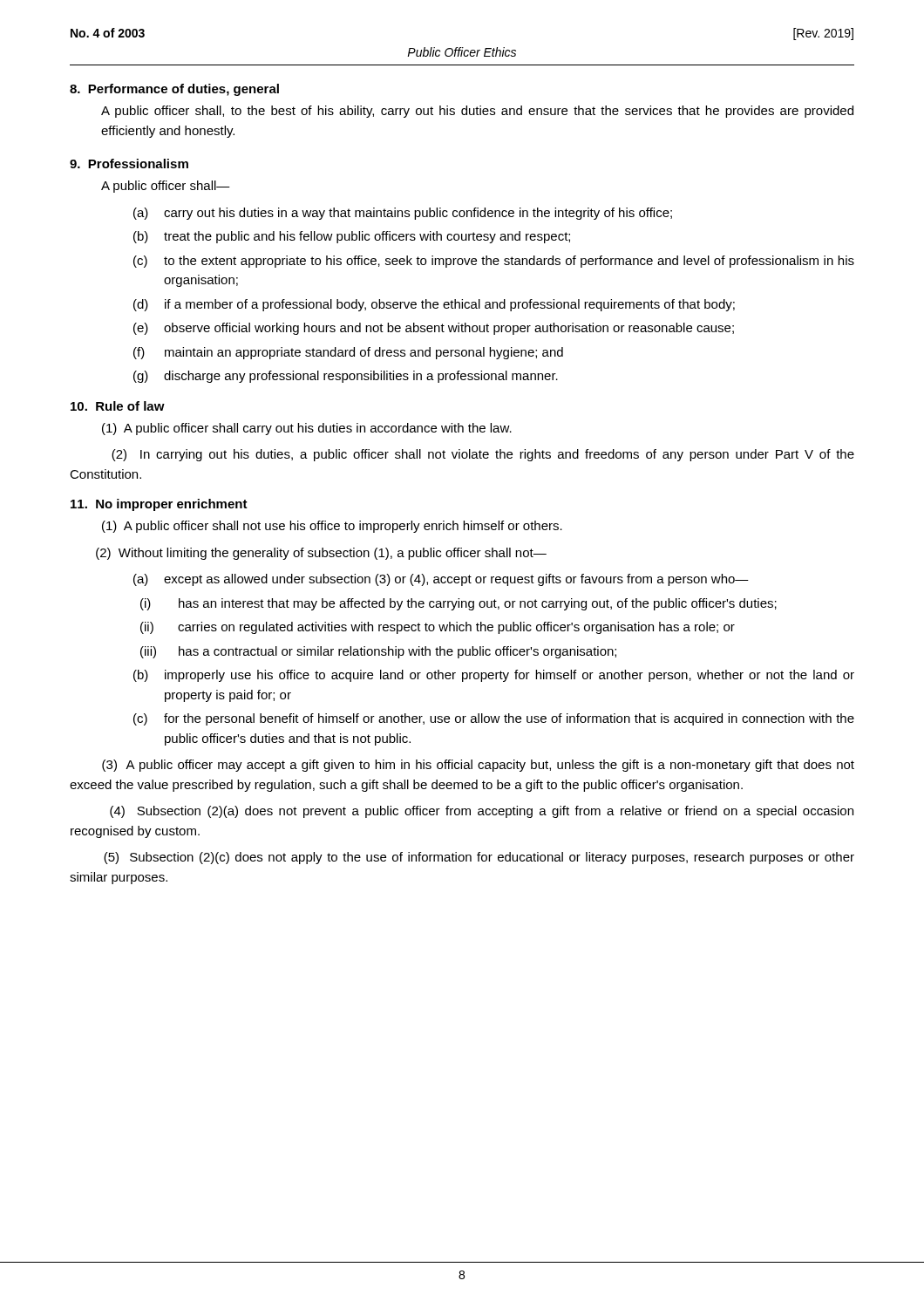Find the list item that reads "(b) improperly use his"
Image resolution: width=924 pixels, height=1308 pixels.
click(493, 685)
